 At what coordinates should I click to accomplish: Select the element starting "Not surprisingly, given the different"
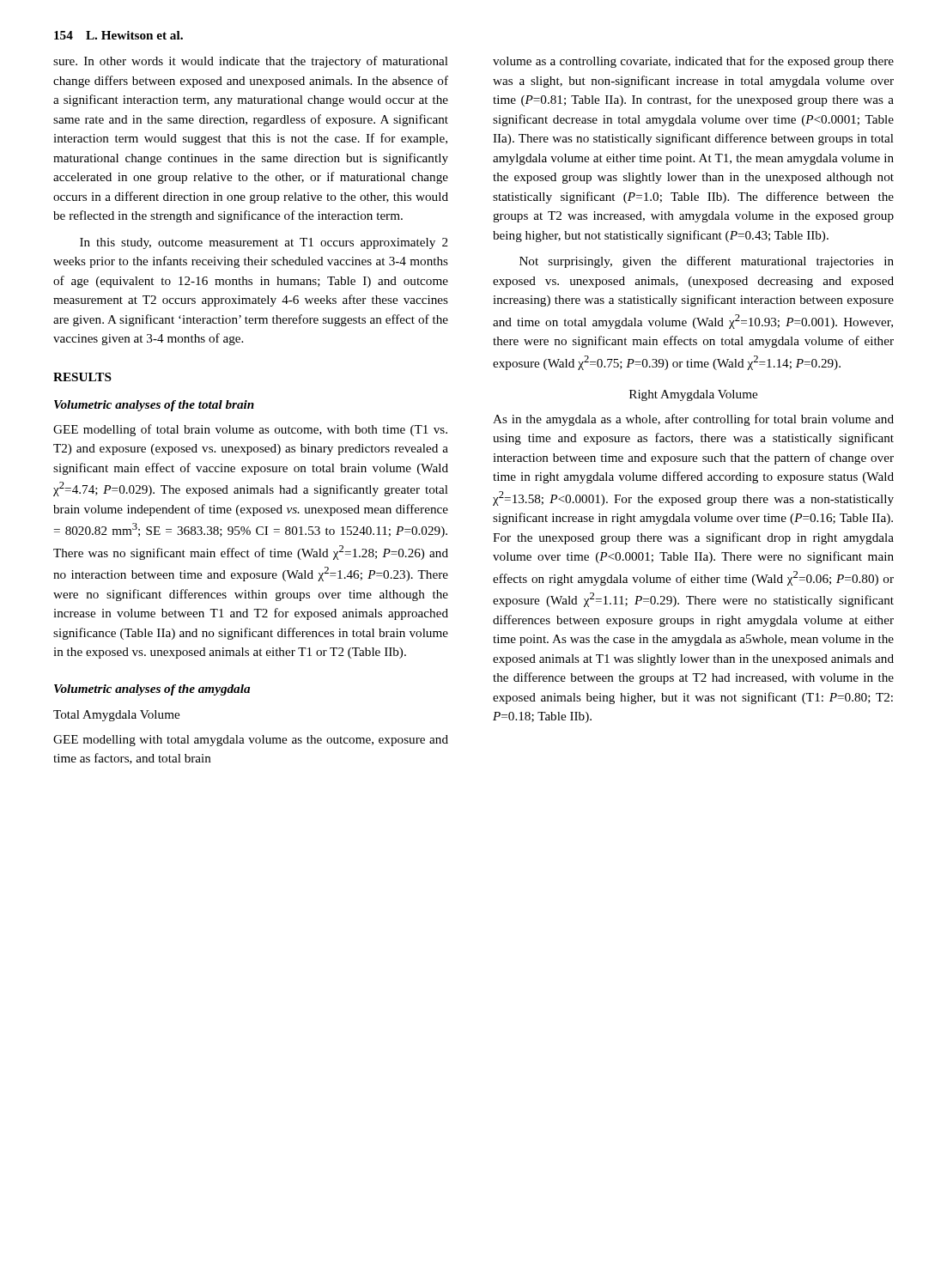[x=693, y=312]
